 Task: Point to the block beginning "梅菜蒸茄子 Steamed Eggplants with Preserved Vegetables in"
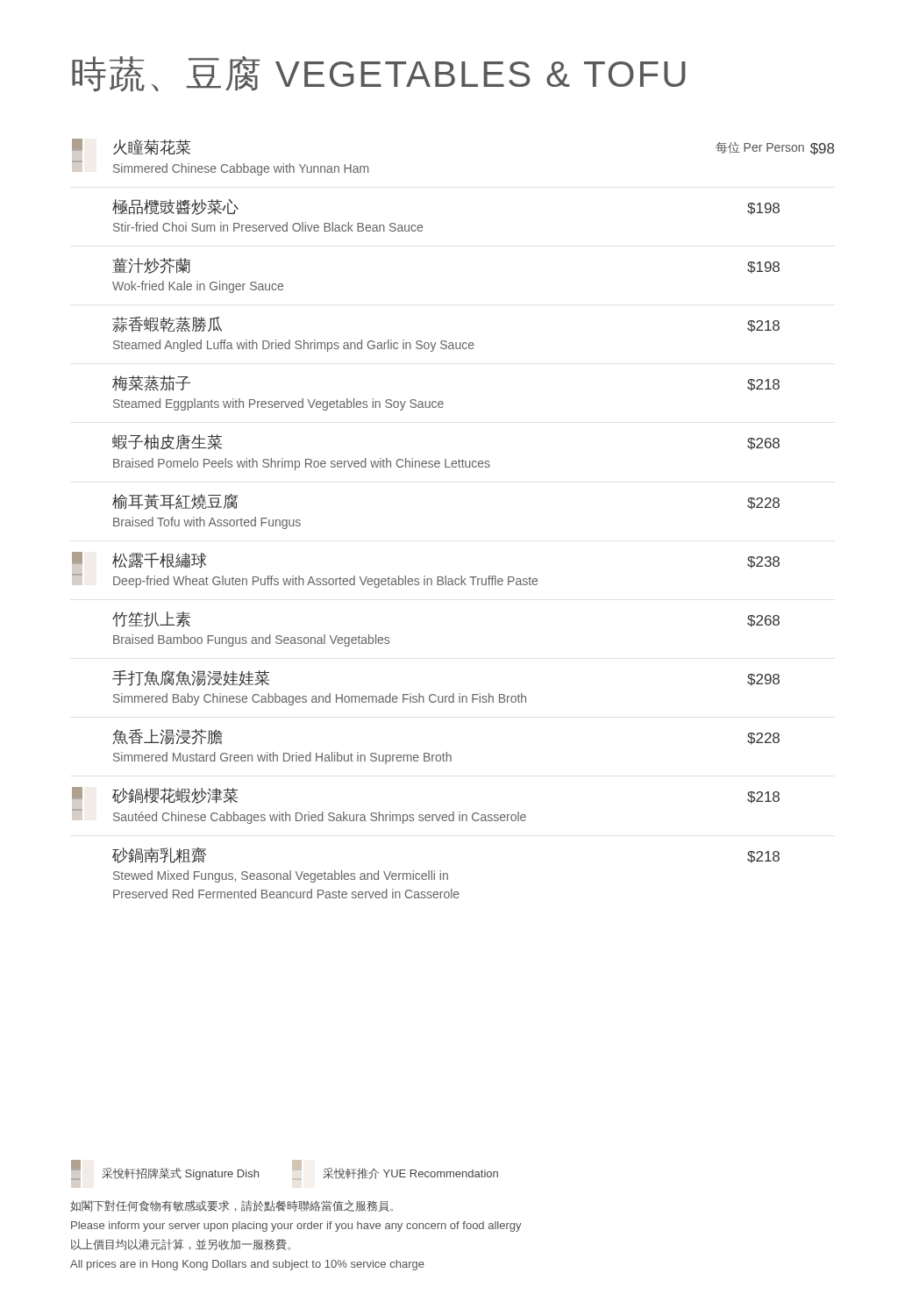[x=452, y=398]
